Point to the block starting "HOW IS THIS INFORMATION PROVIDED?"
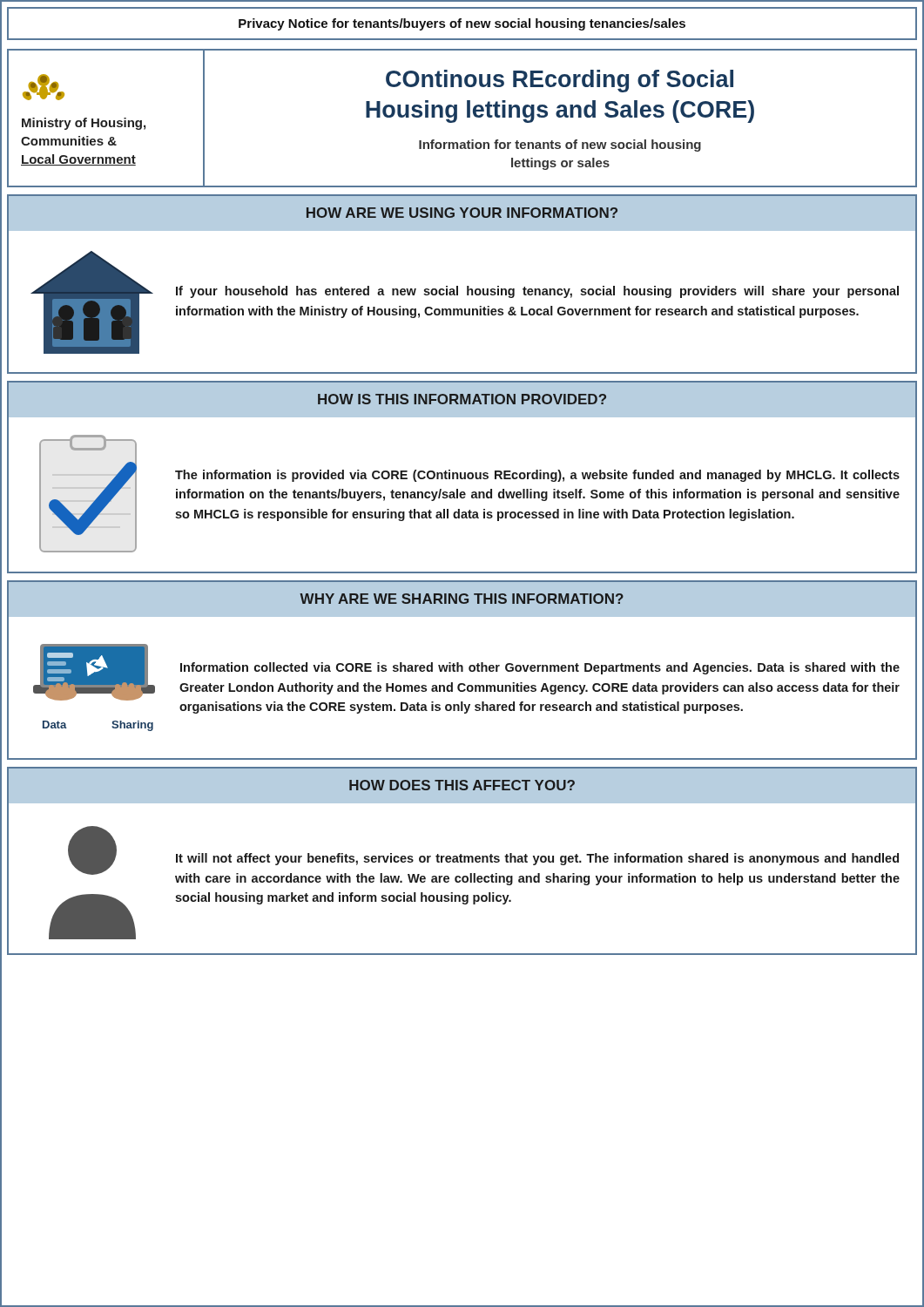 462,400
